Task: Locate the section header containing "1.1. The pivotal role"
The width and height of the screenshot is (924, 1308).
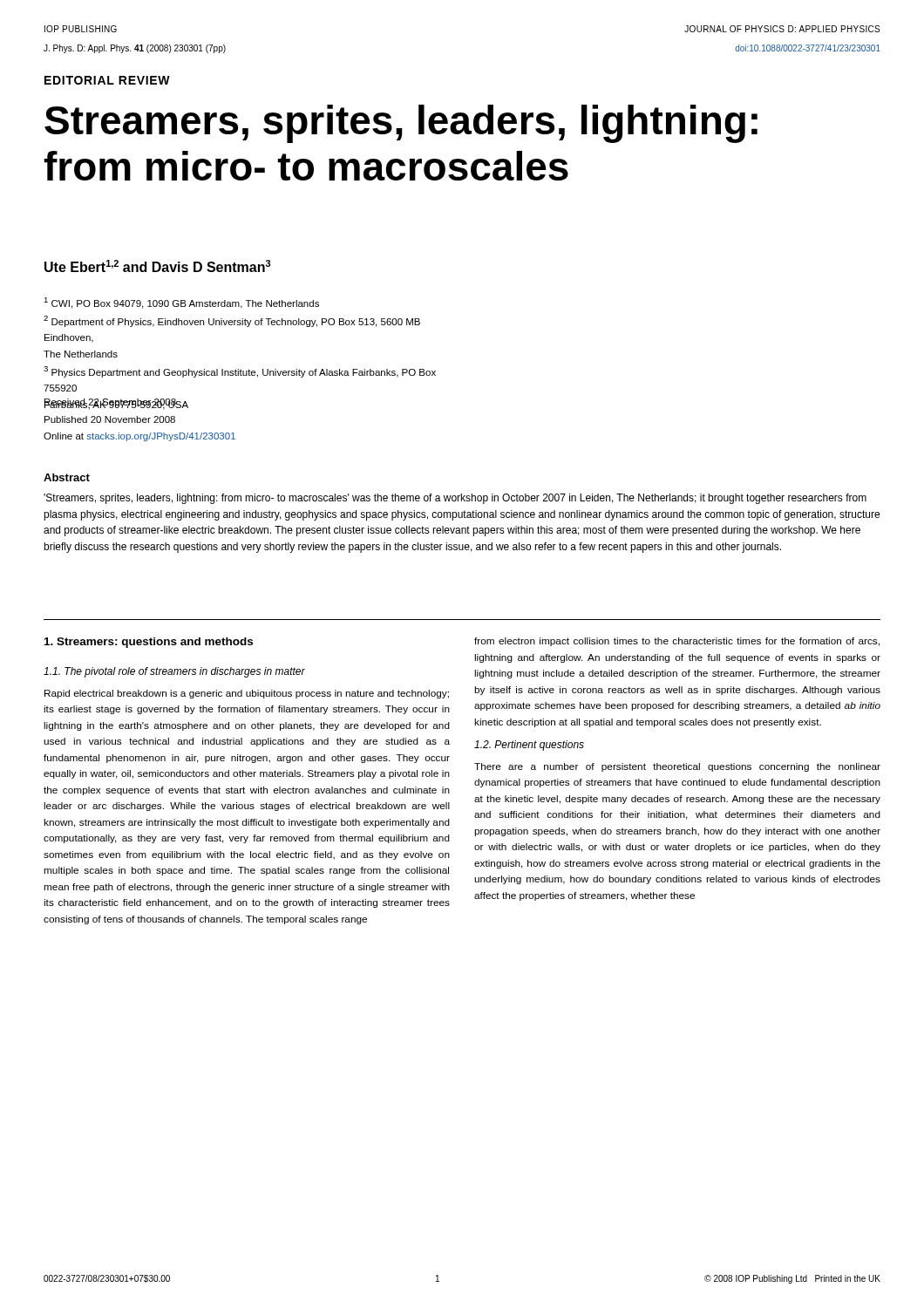Action: click(174, 671)
